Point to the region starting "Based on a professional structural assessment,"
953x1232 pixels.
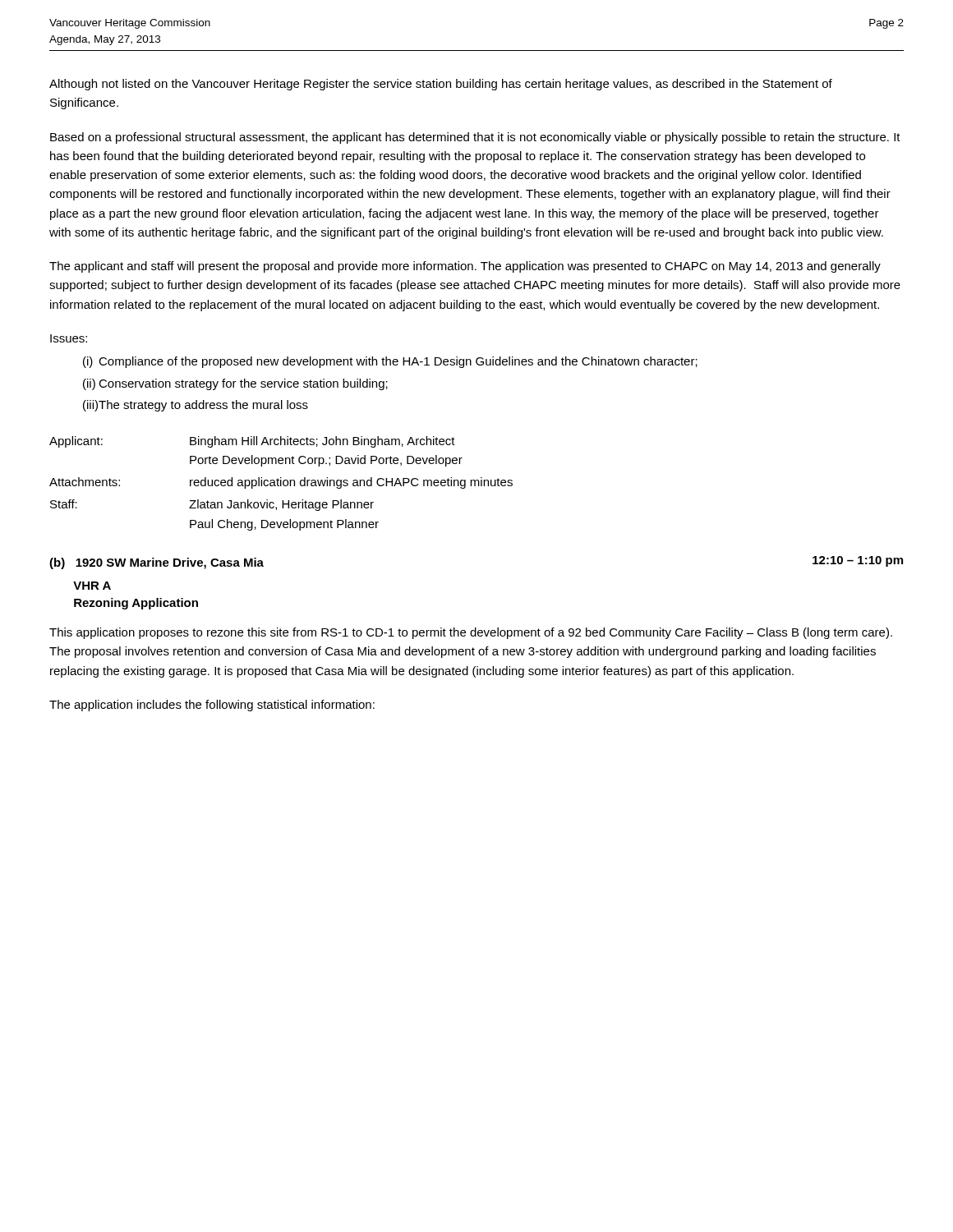click(475, 184)
